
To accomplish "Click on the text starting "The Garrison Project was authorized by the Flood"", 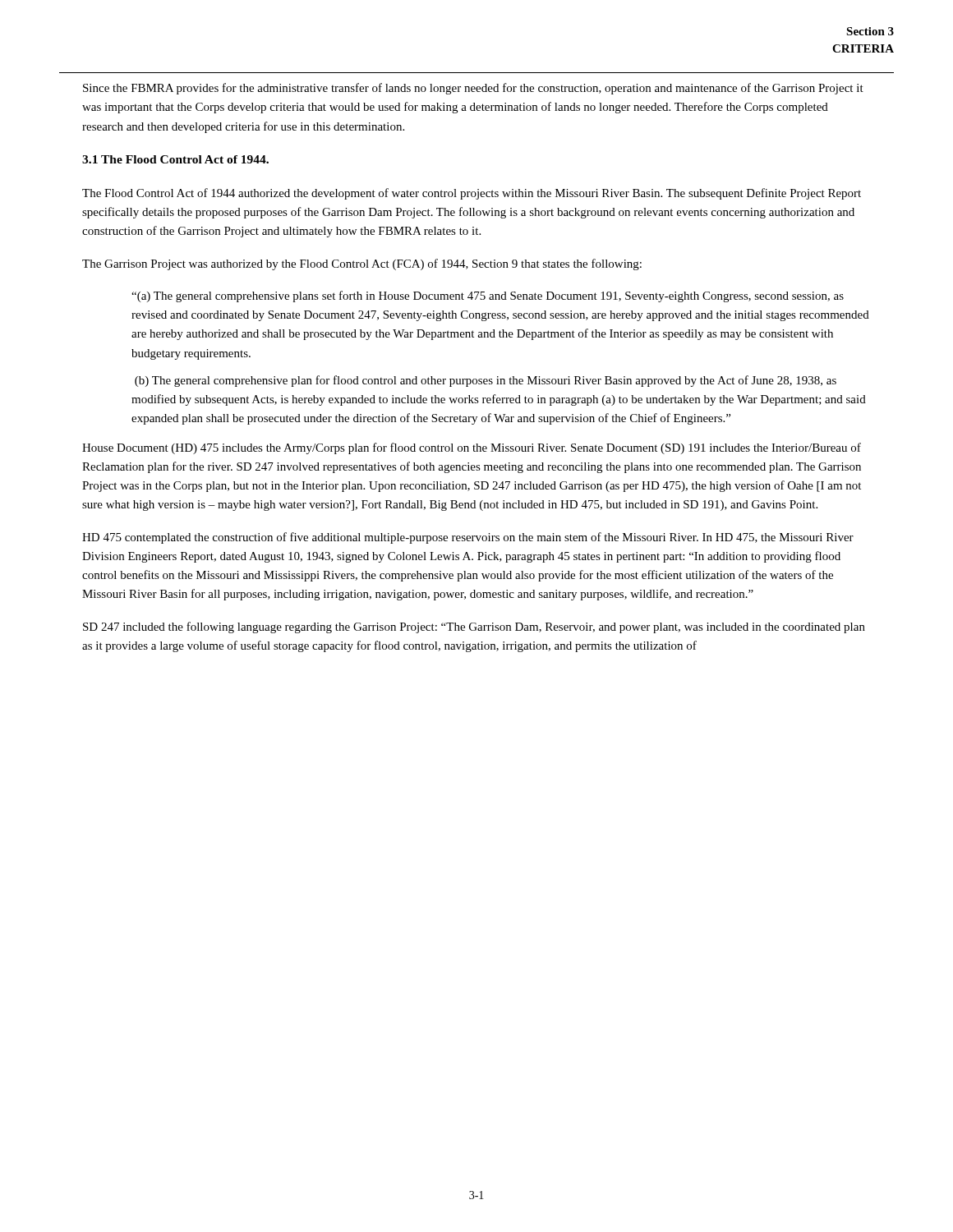I will (x=476, y=264).
